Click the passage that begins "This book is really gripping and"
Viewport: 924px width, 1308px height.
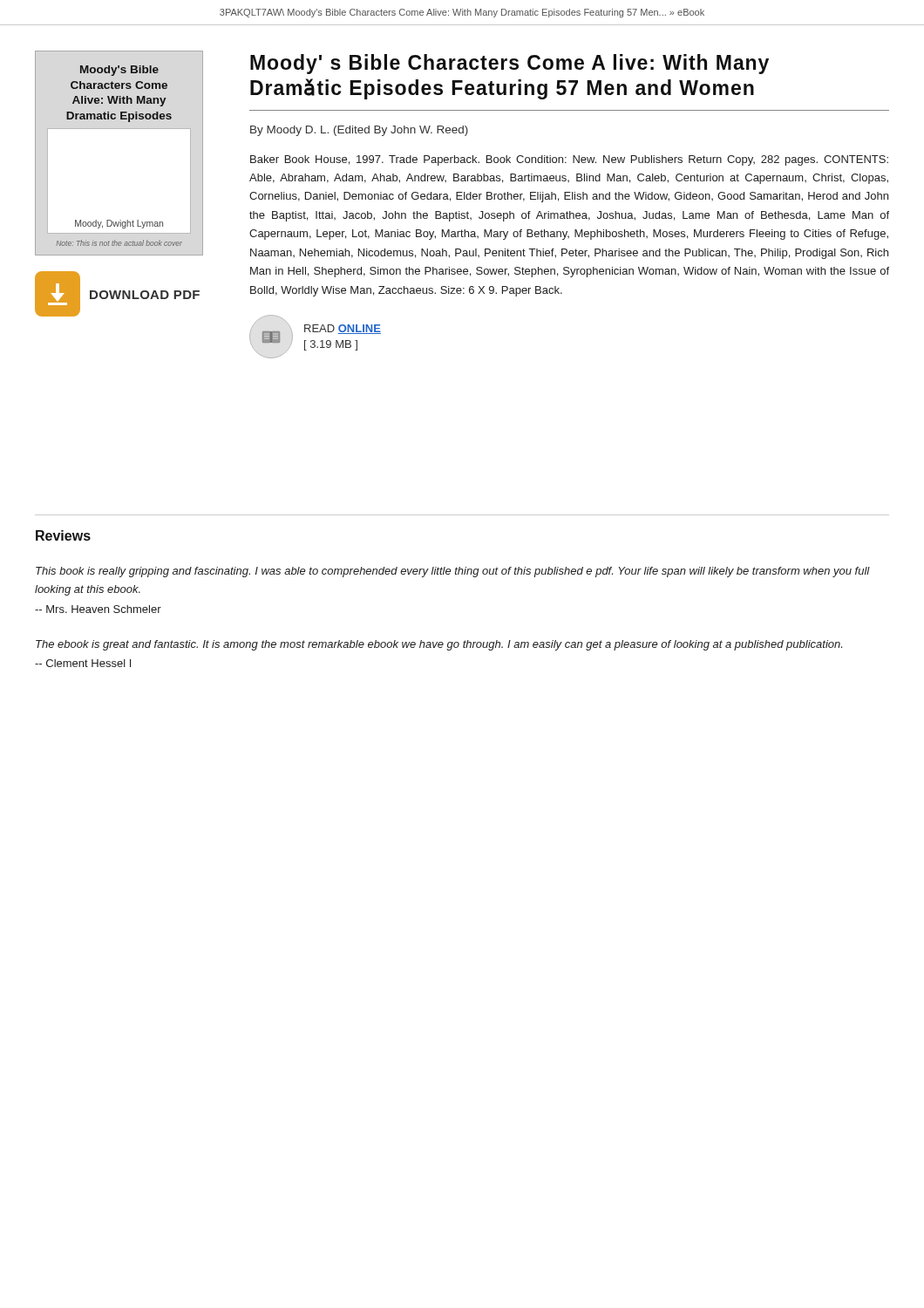click(x=452, y=580)
